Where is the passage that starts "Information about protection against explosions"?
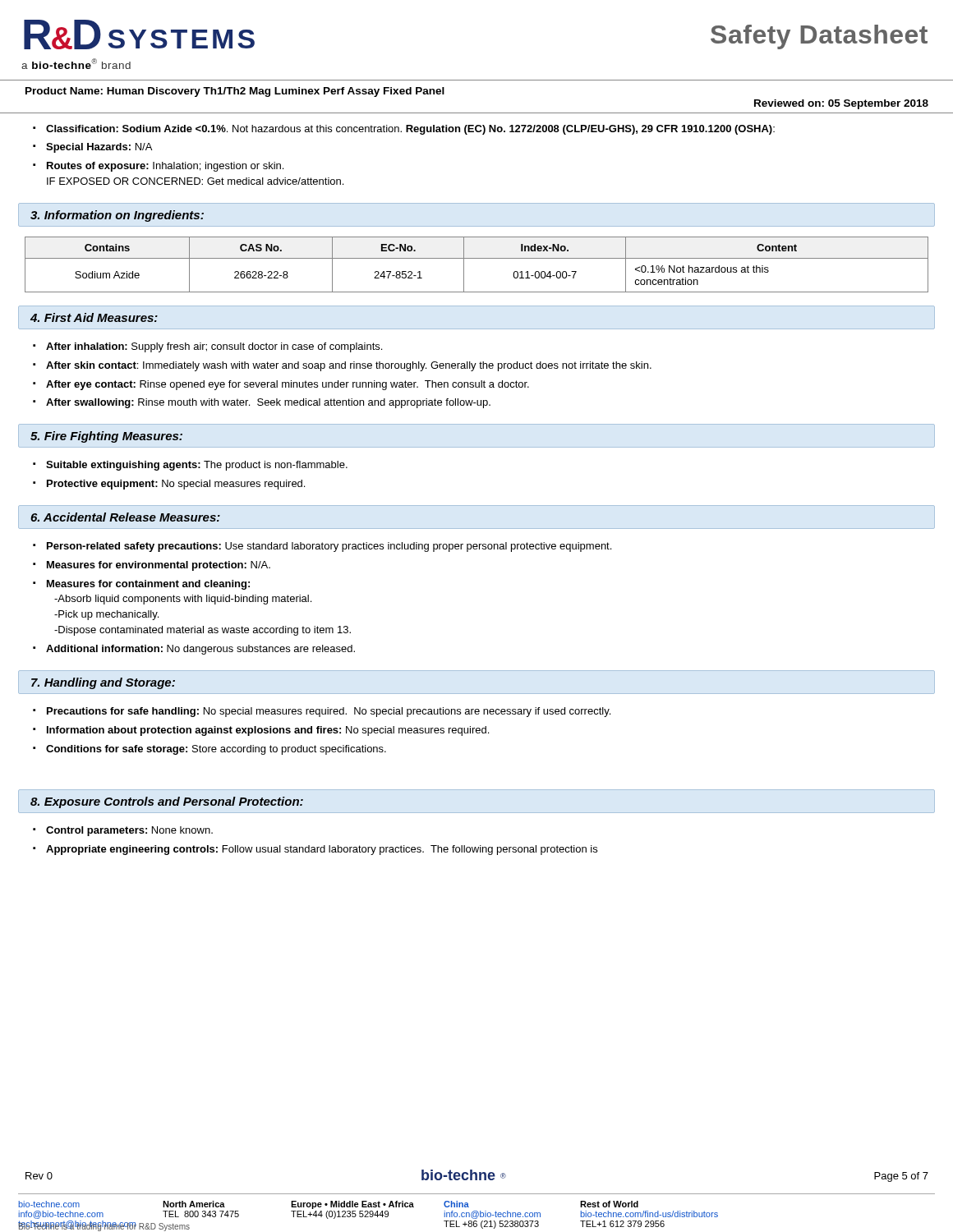 point(268,729)
